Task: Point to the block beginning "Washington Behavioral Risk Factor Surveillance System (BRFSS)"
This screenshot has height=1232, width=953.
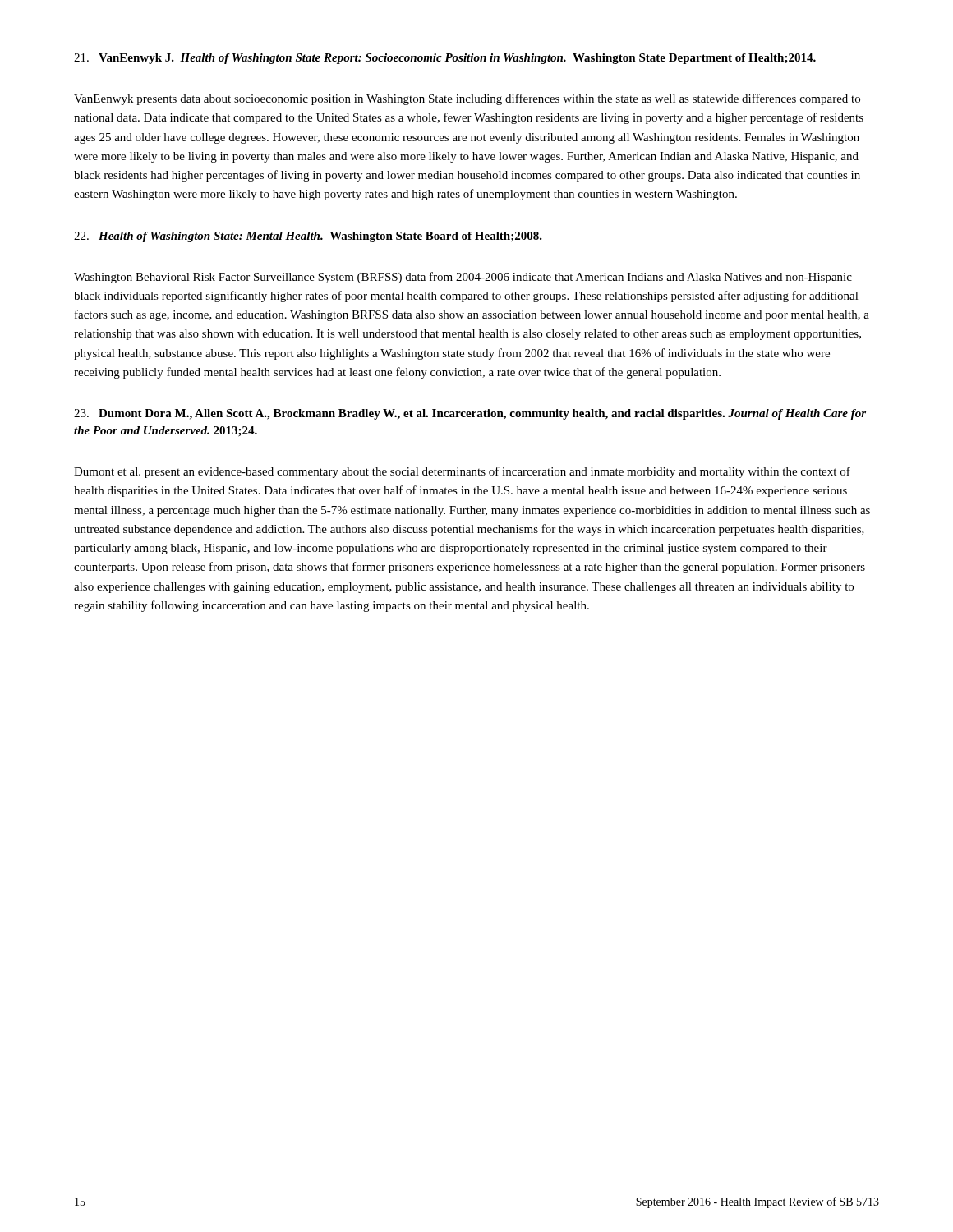Action: (x=476, y=325)
